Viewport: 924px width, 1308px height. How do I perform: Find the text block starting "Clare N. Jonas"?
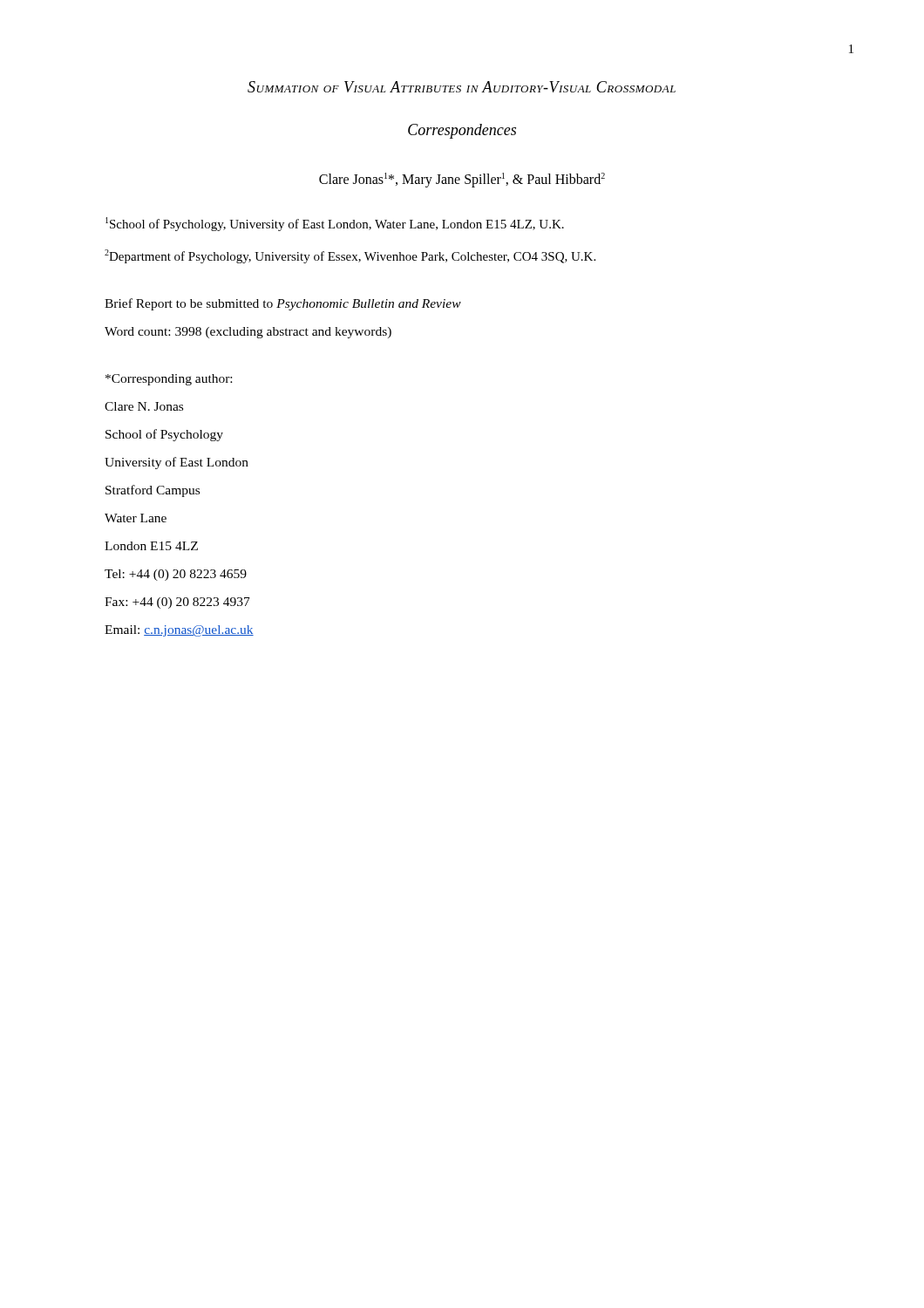point(144,406)
